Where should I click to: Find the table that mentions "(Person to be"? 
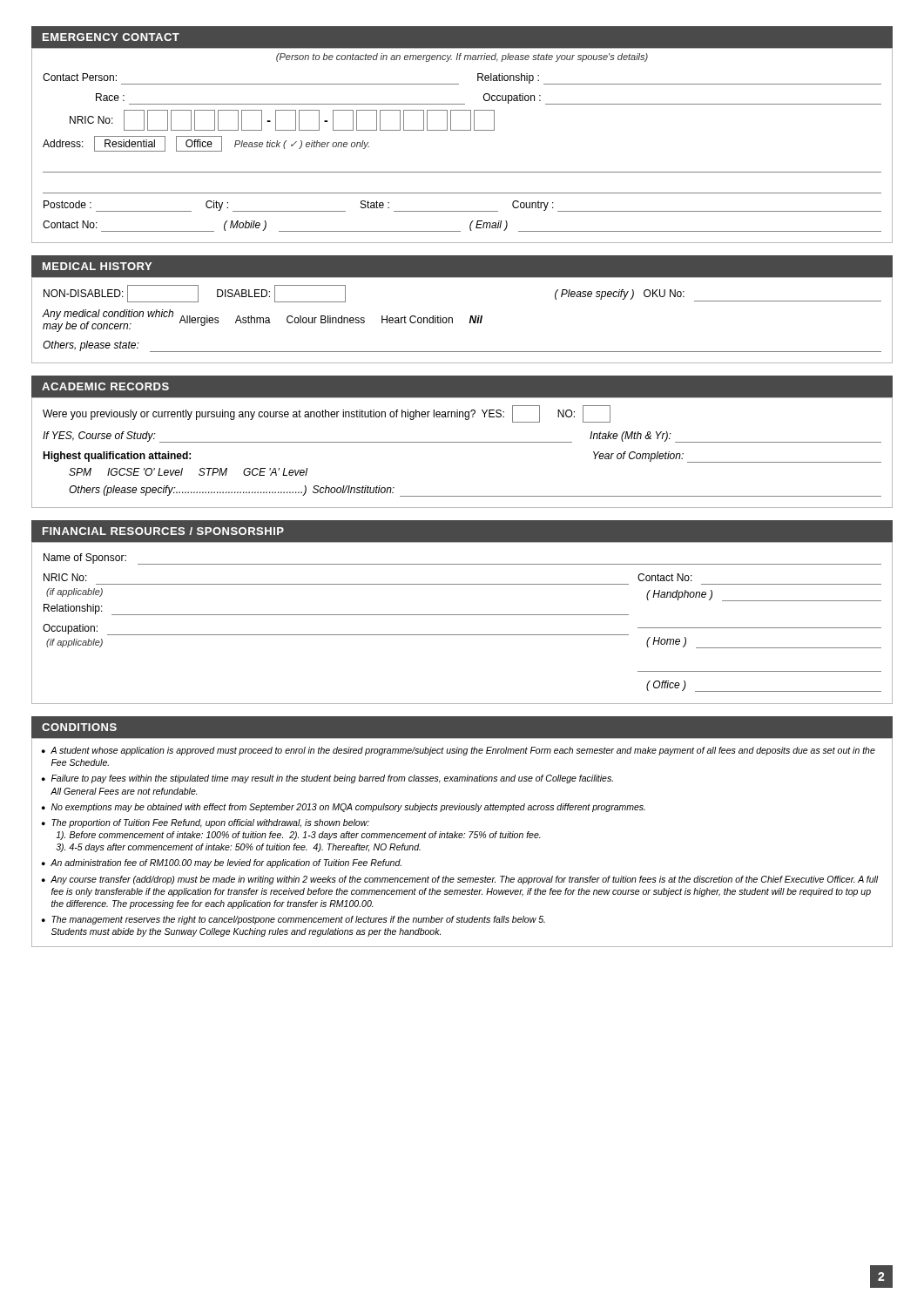point(462,146)
